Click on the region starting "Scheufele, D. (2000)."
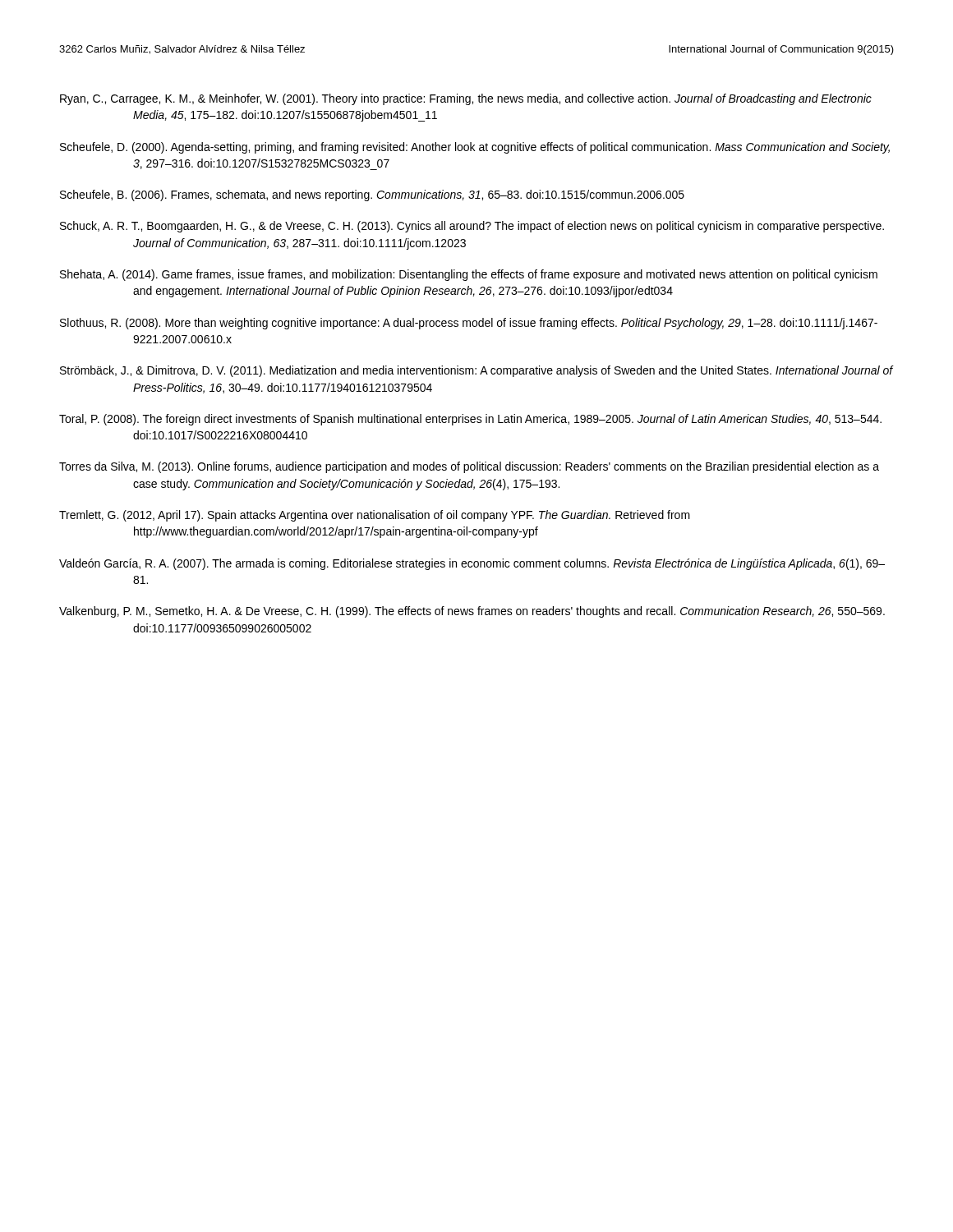 coord(475,155)
